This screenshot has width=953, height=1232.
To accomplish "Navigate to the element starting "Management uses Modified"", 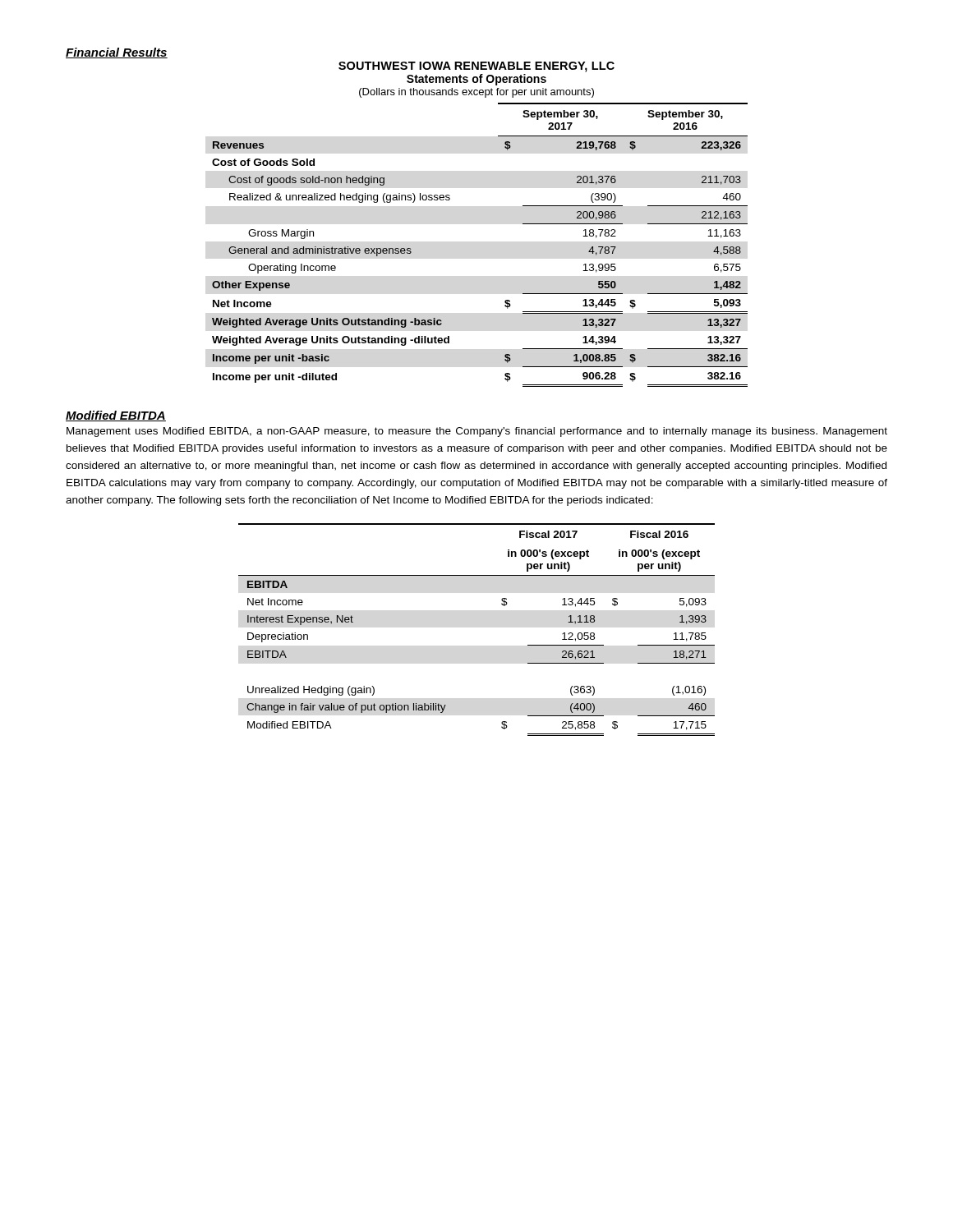I will pyautogui.click(x=476, y=465).
